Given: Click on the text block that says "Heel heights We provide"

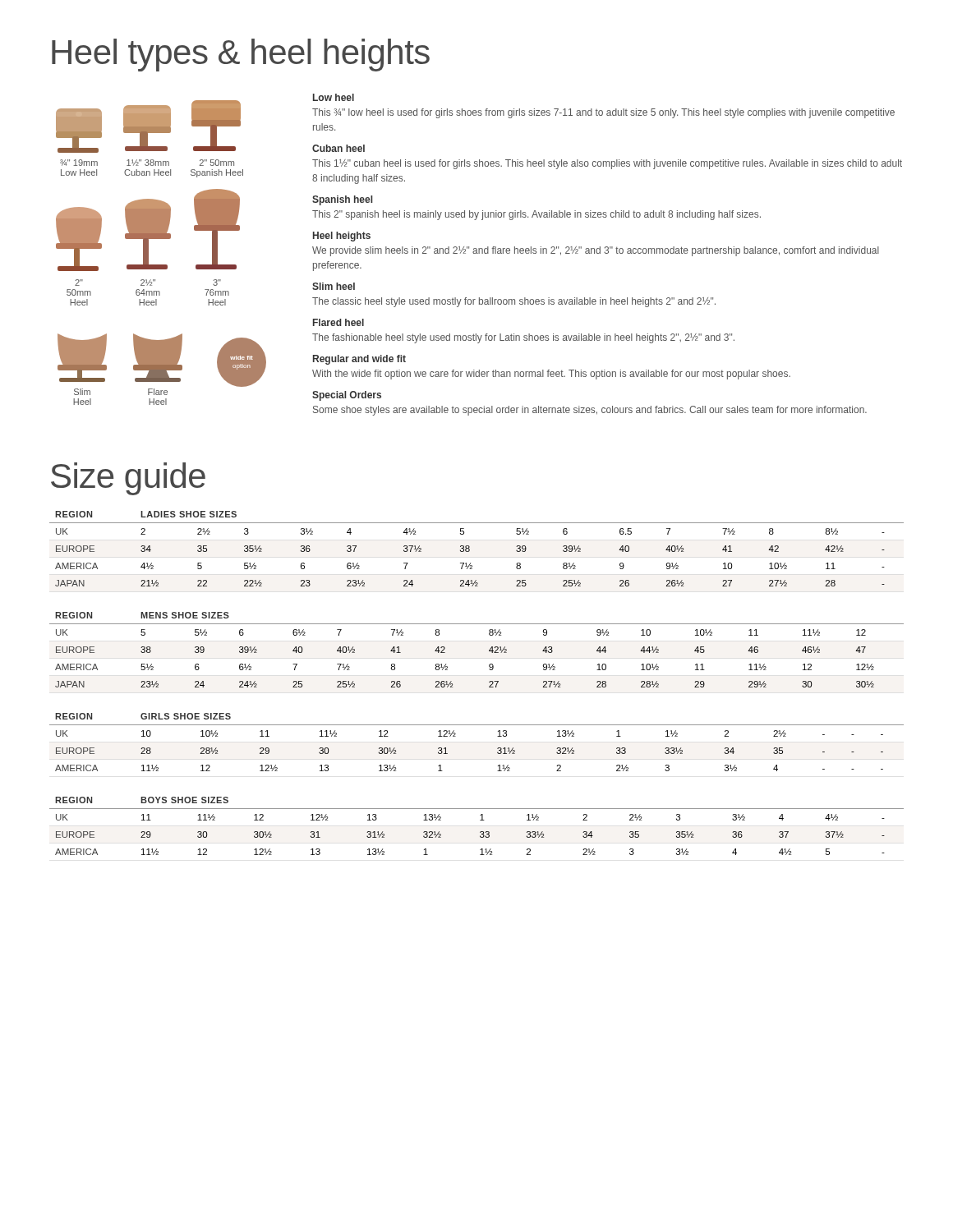Looking at the screenshot, I should coord(608,251).
